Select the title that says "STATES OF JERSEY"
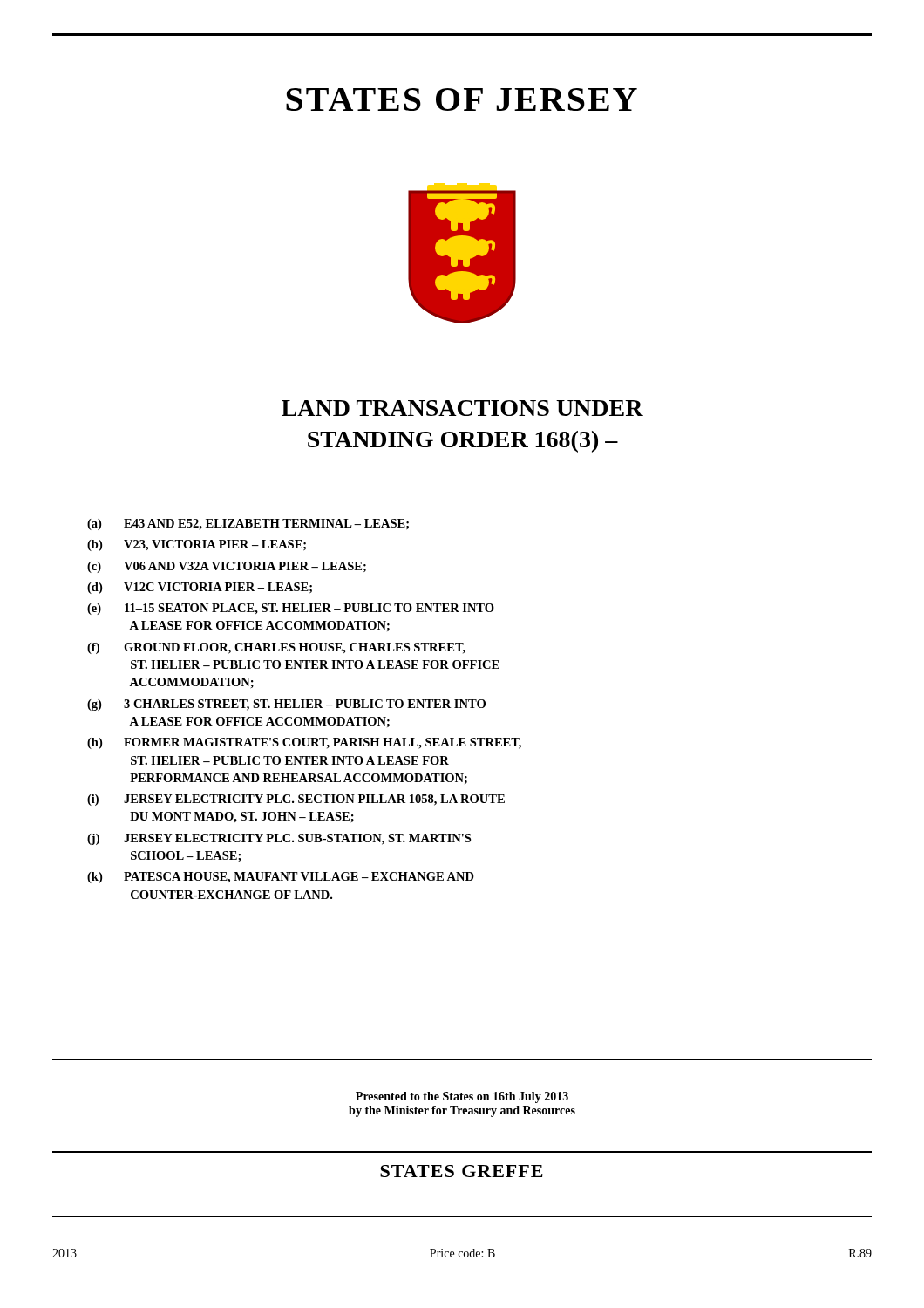The width and height of the screenshot is (924, 1308). 462,99
